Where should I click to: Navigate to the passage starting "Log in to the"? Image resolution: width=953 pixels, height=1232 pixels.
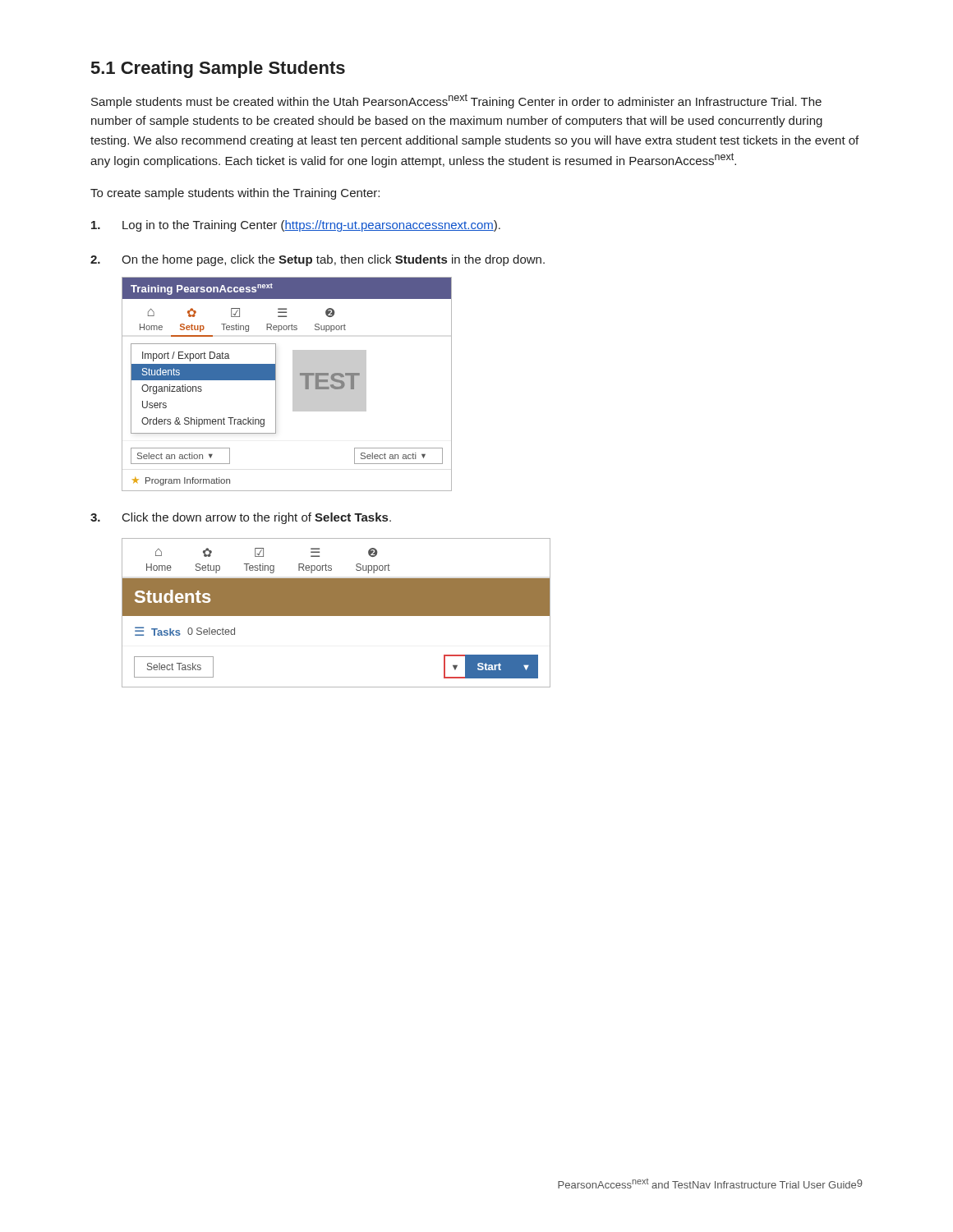coord(476,225)
